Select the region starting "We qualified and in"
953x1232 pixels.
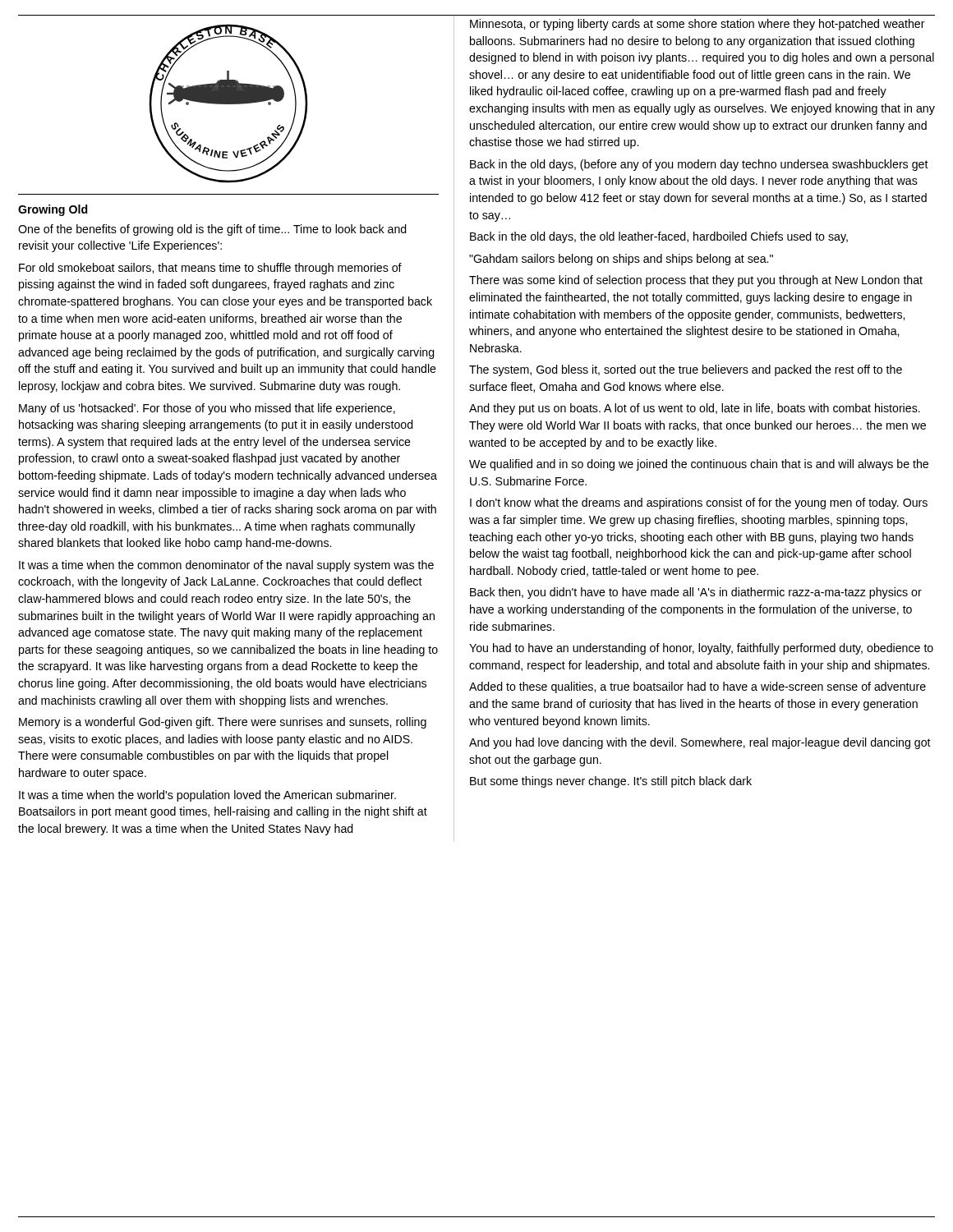(x=699, y=473)
